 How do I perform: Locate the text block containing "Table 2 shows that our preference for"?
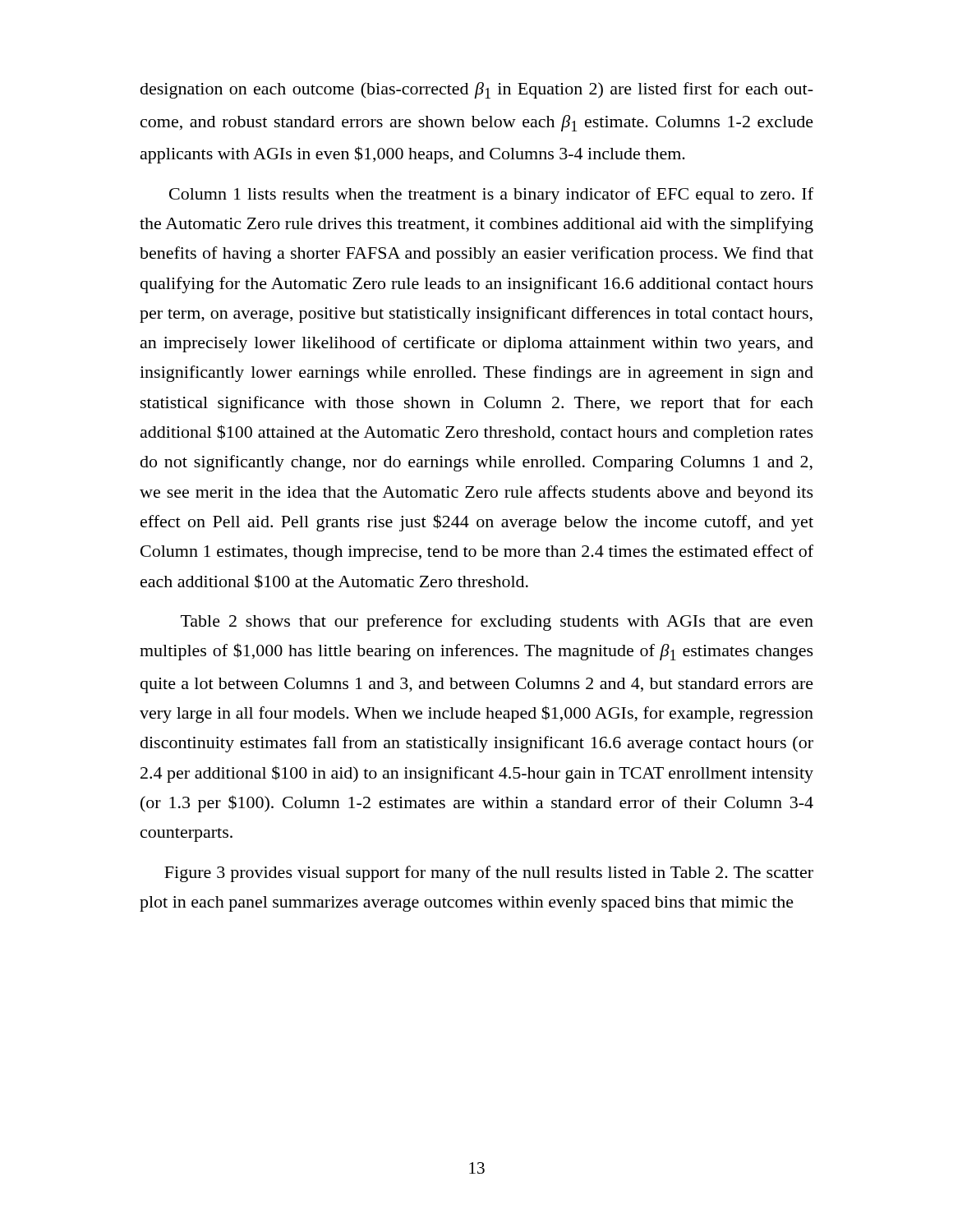tap(476, 727)
